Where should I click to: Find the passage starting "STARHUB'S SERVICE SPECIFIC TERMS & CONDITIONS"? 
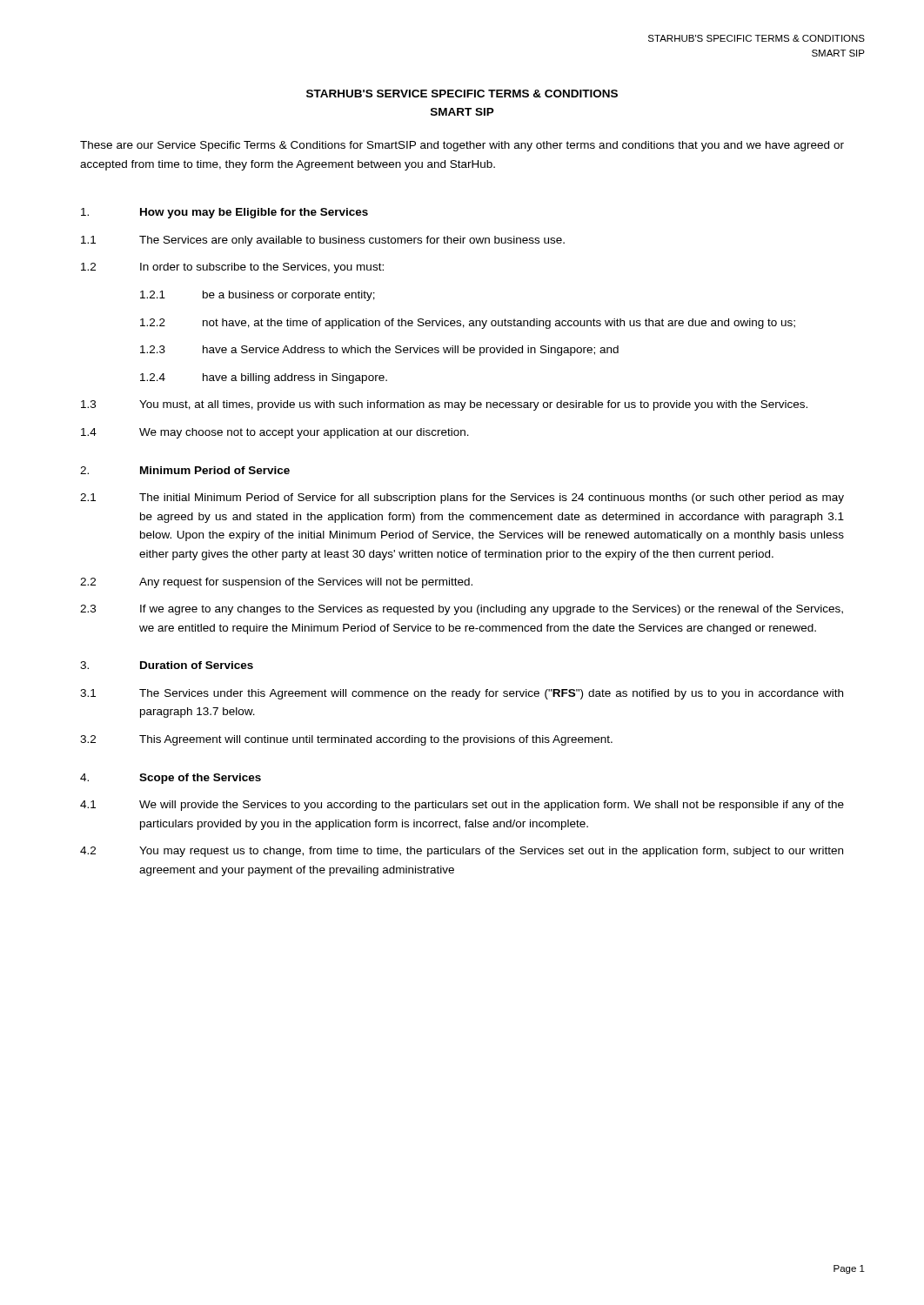[x=462, y=94]
